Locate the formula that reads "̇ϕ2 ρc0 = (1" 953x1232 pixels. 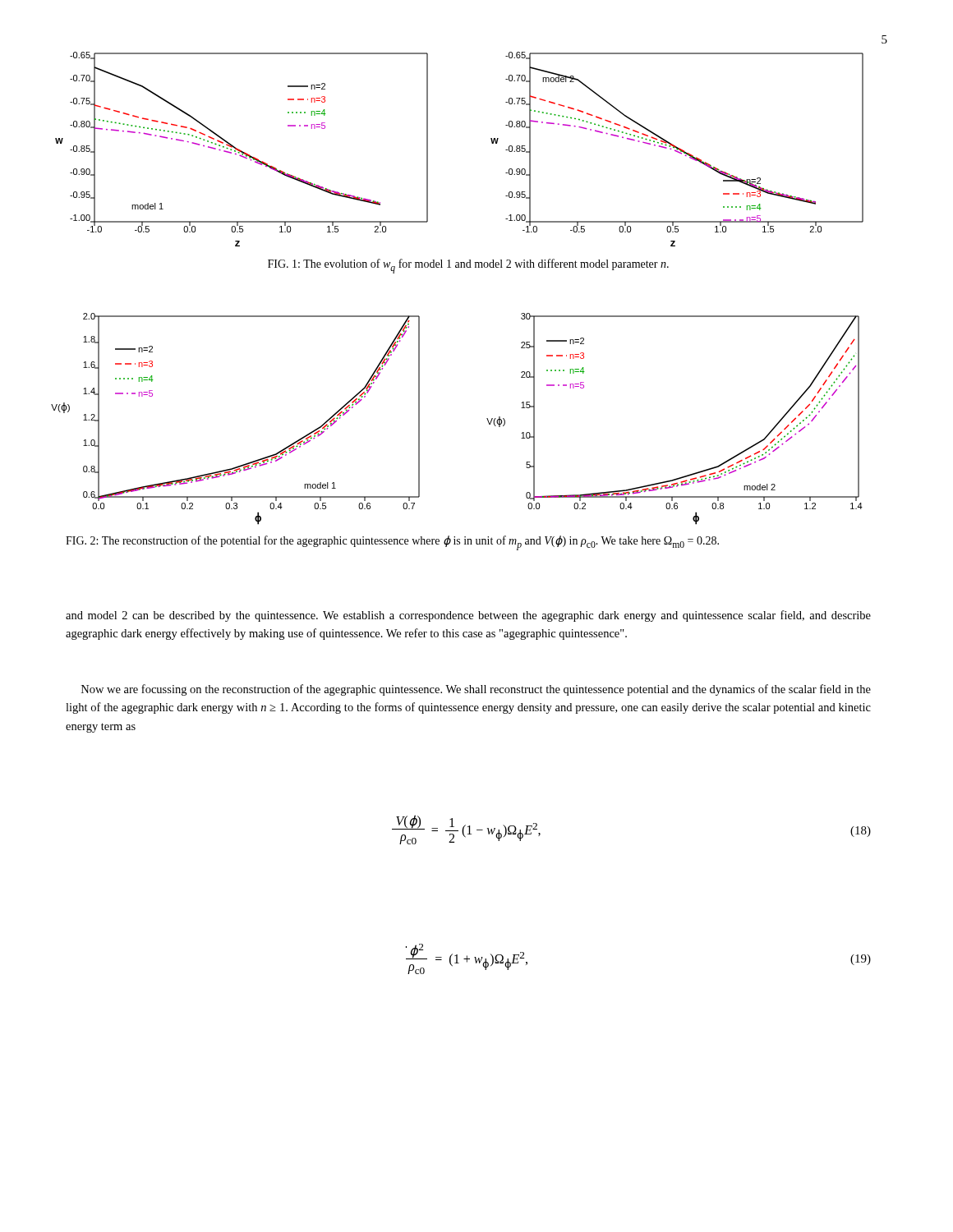468,959
